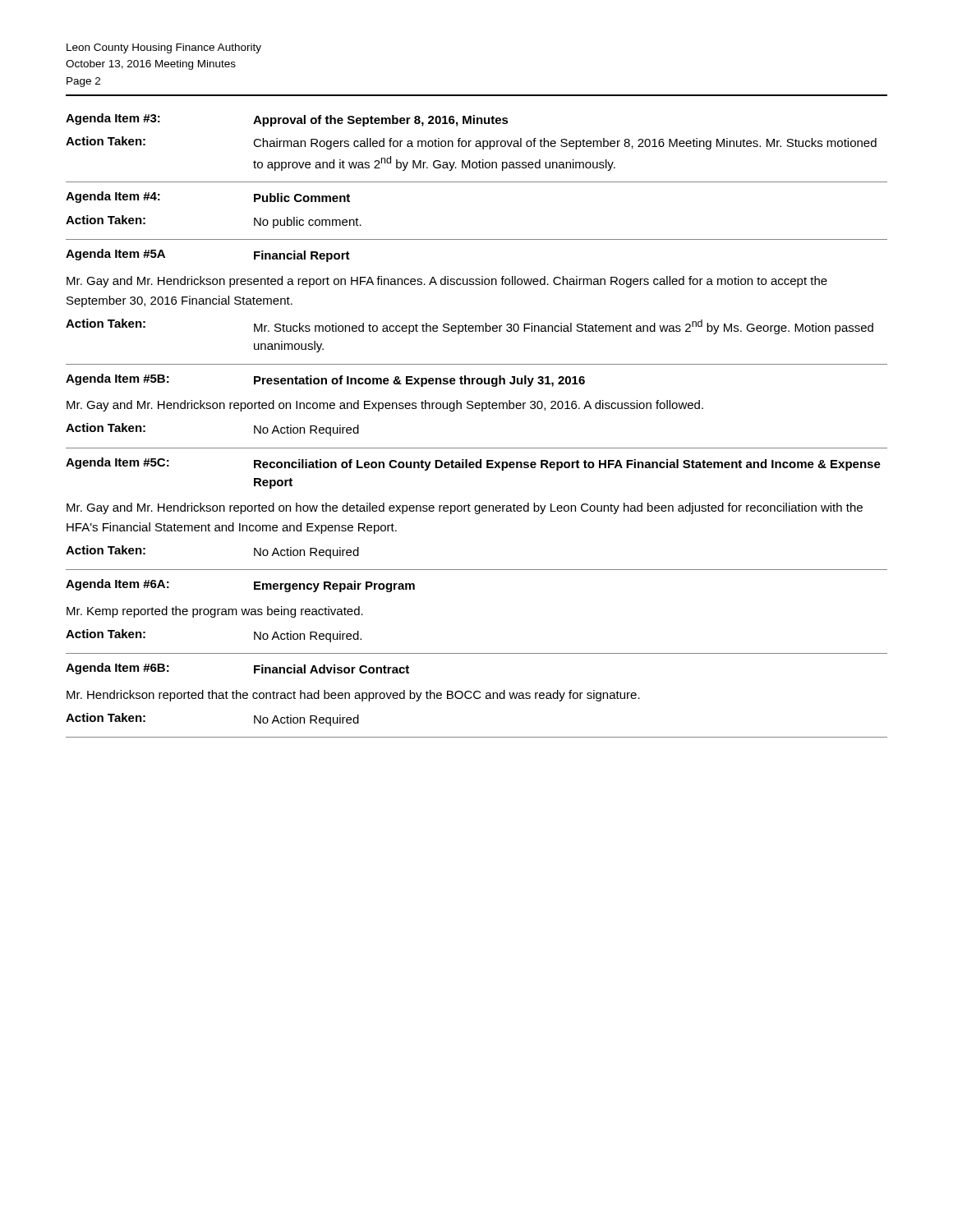Click on the region starting "Mr. Gay and Mr. Hendrickson reported on Income"
Image resolution: width=953 pixels, height=1232 pixels.
coord(385,405)
